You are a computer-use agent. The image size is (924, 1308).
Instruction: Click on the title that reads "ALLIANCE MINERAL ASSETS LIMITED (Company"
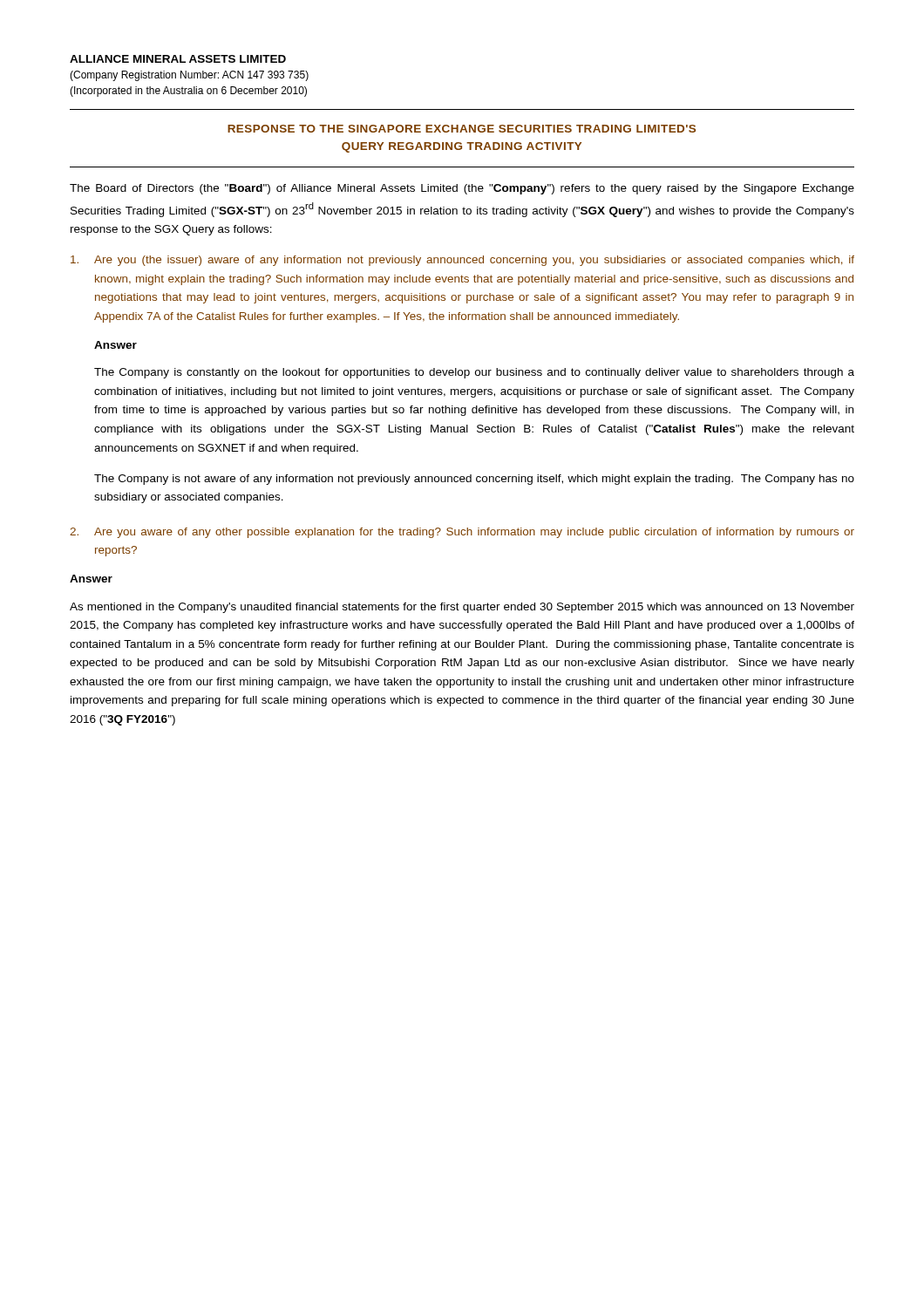point(178,59)
